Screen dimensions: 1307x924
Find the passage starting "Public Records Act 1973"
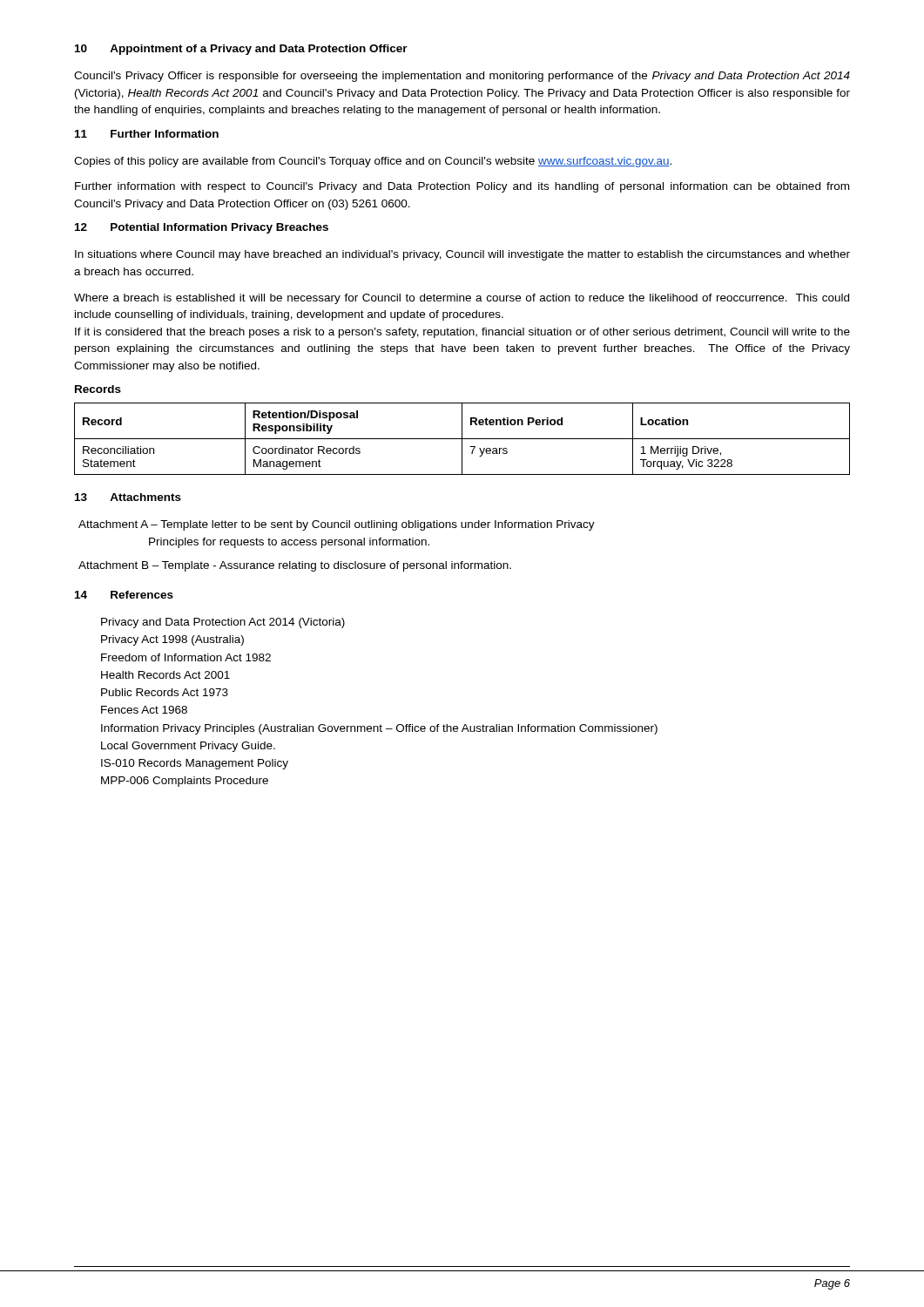(164, 692)
